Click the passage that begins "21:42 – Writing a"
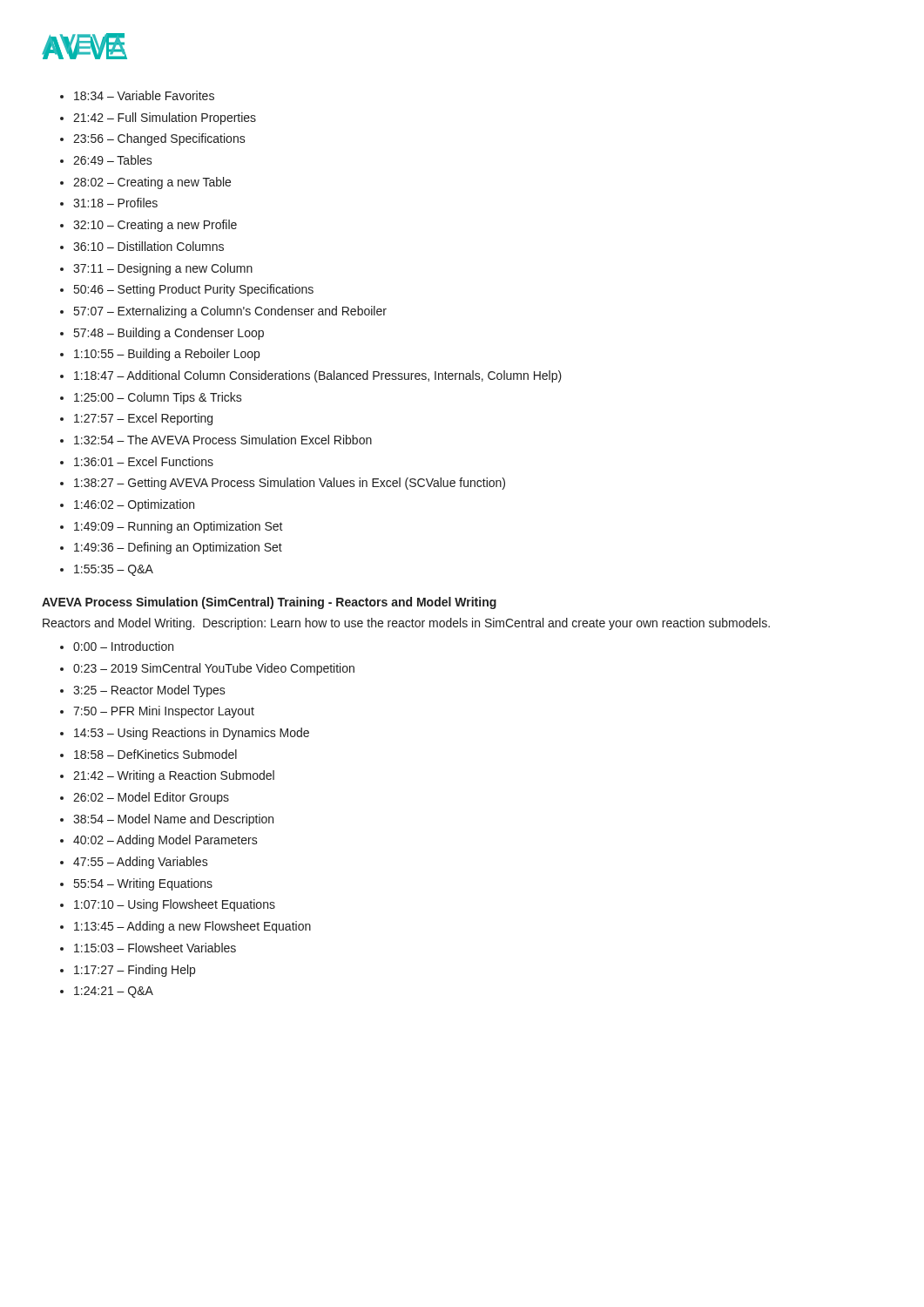924x1307 pixels. pyautogui.click(x=174, y=776)
